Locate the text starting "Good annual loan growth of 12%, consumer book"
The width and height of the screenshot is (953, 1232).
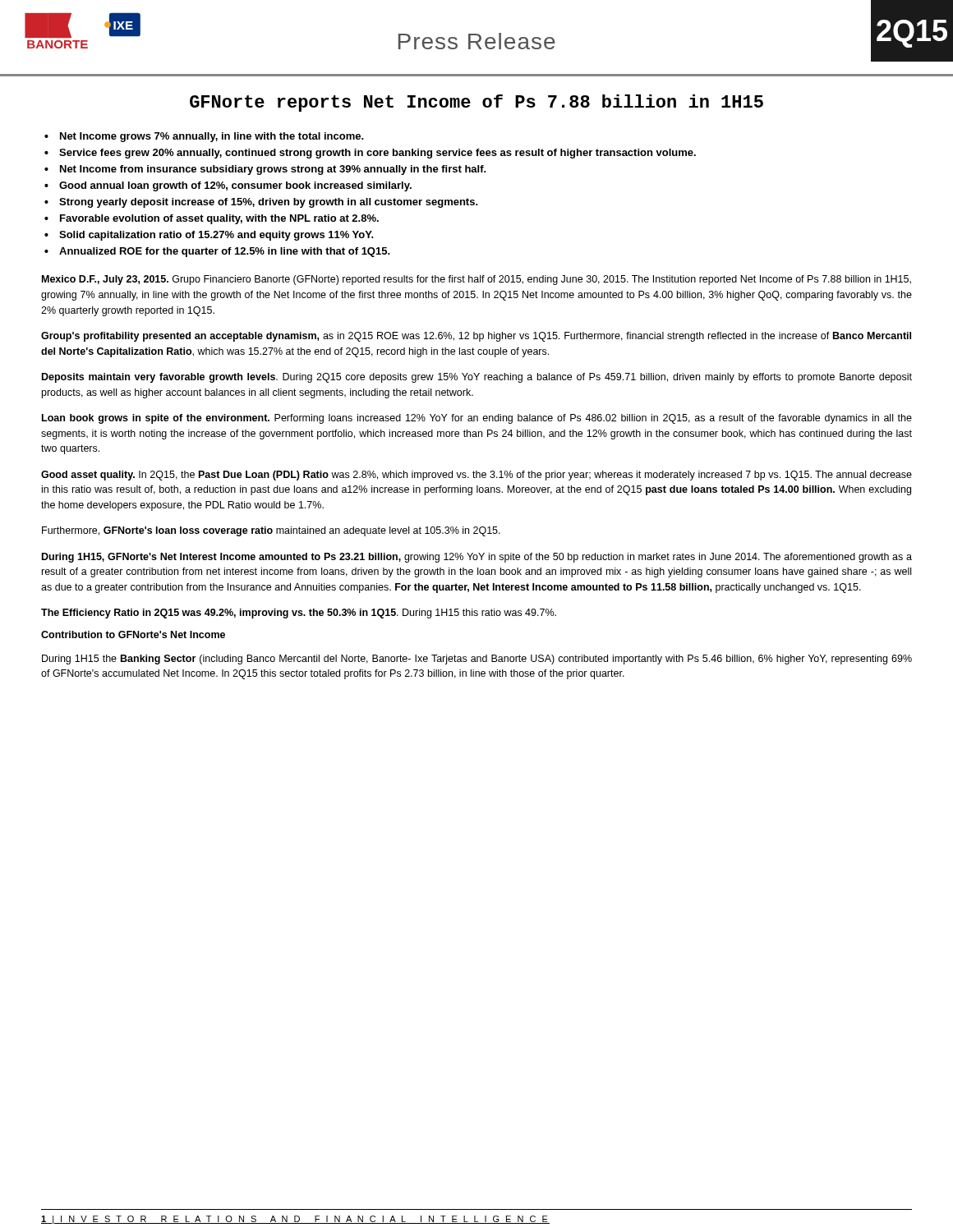point(236,185)
